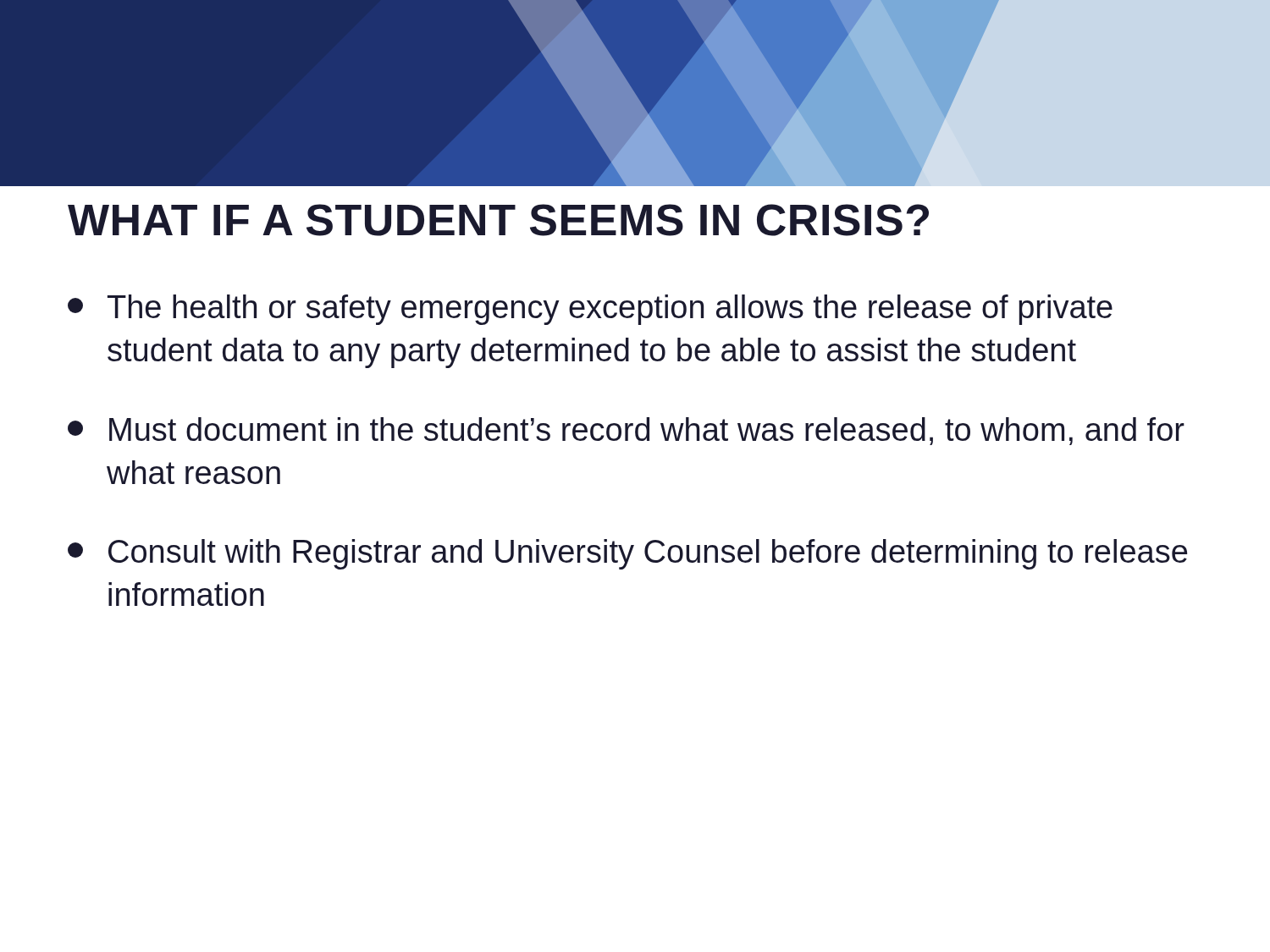1270x952 pixels.
Task: Select the illustration
Action: pos(635,93)
